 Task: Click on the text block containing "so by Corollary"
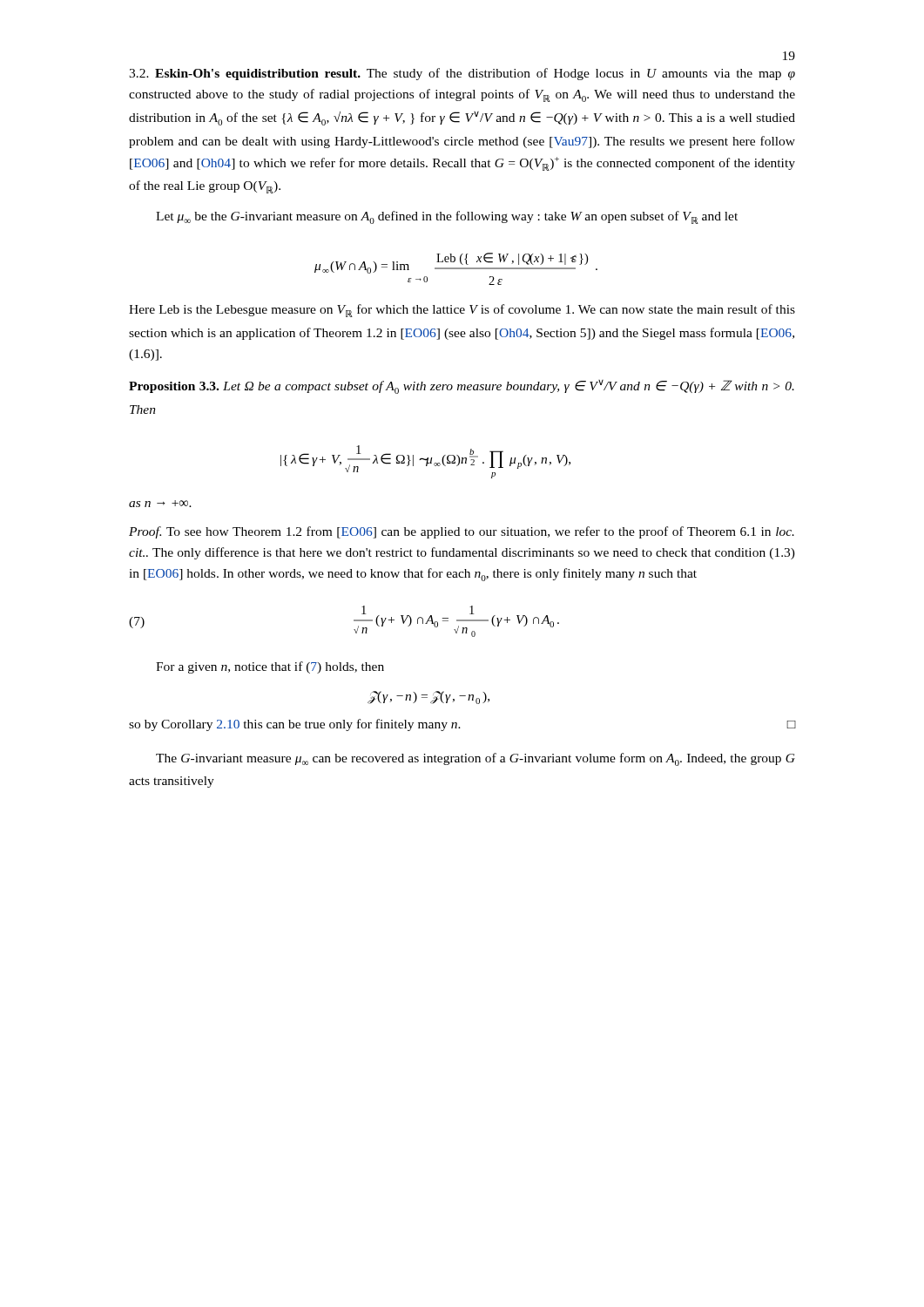[462, 724]
